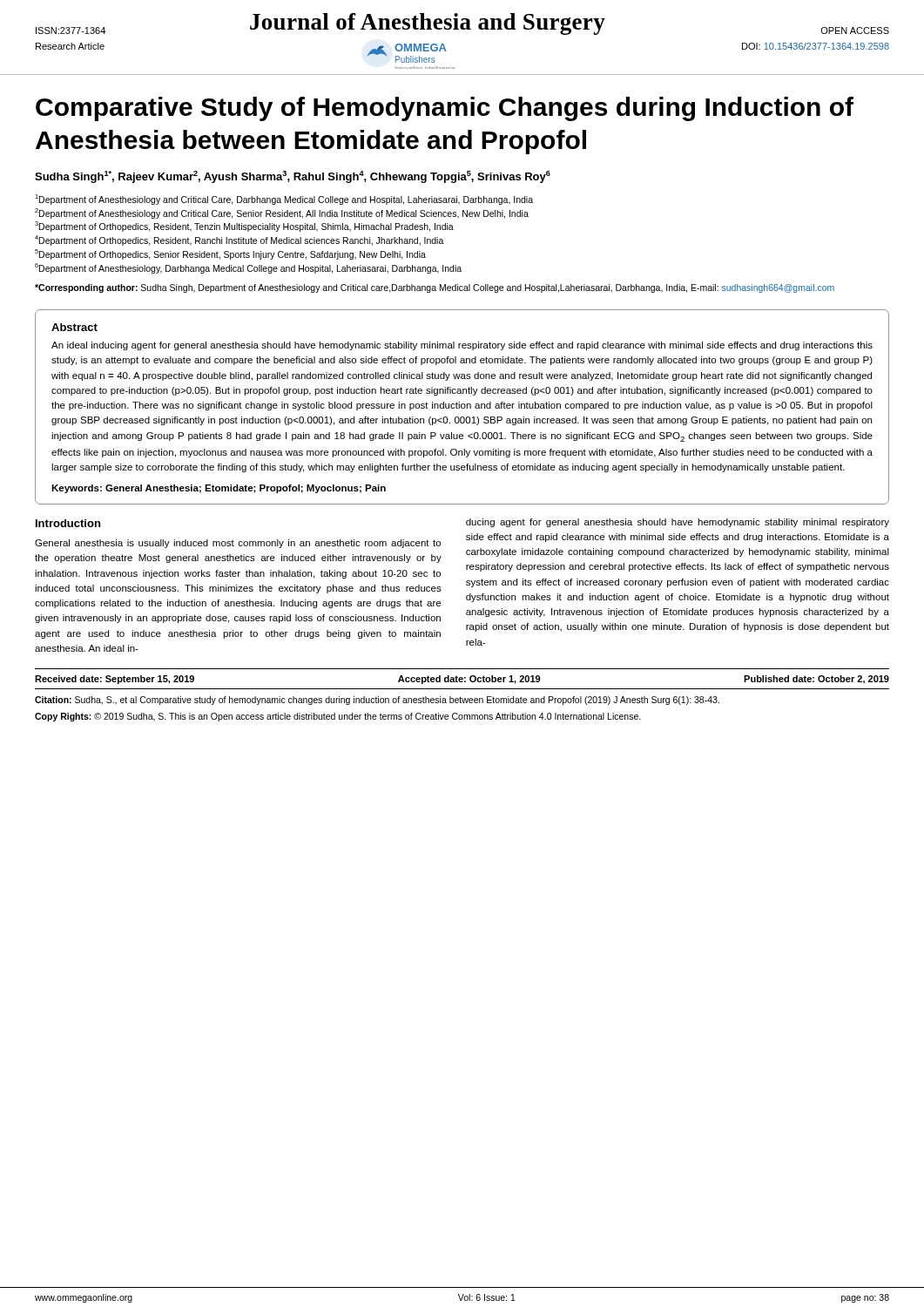This screenshot has width=924, height=1307.
Task: Find the passage starting "Sudha Singh1*, Rajeev Kumar2, Ayush Sharma3, Rahul"
Action: coord(293,176)
